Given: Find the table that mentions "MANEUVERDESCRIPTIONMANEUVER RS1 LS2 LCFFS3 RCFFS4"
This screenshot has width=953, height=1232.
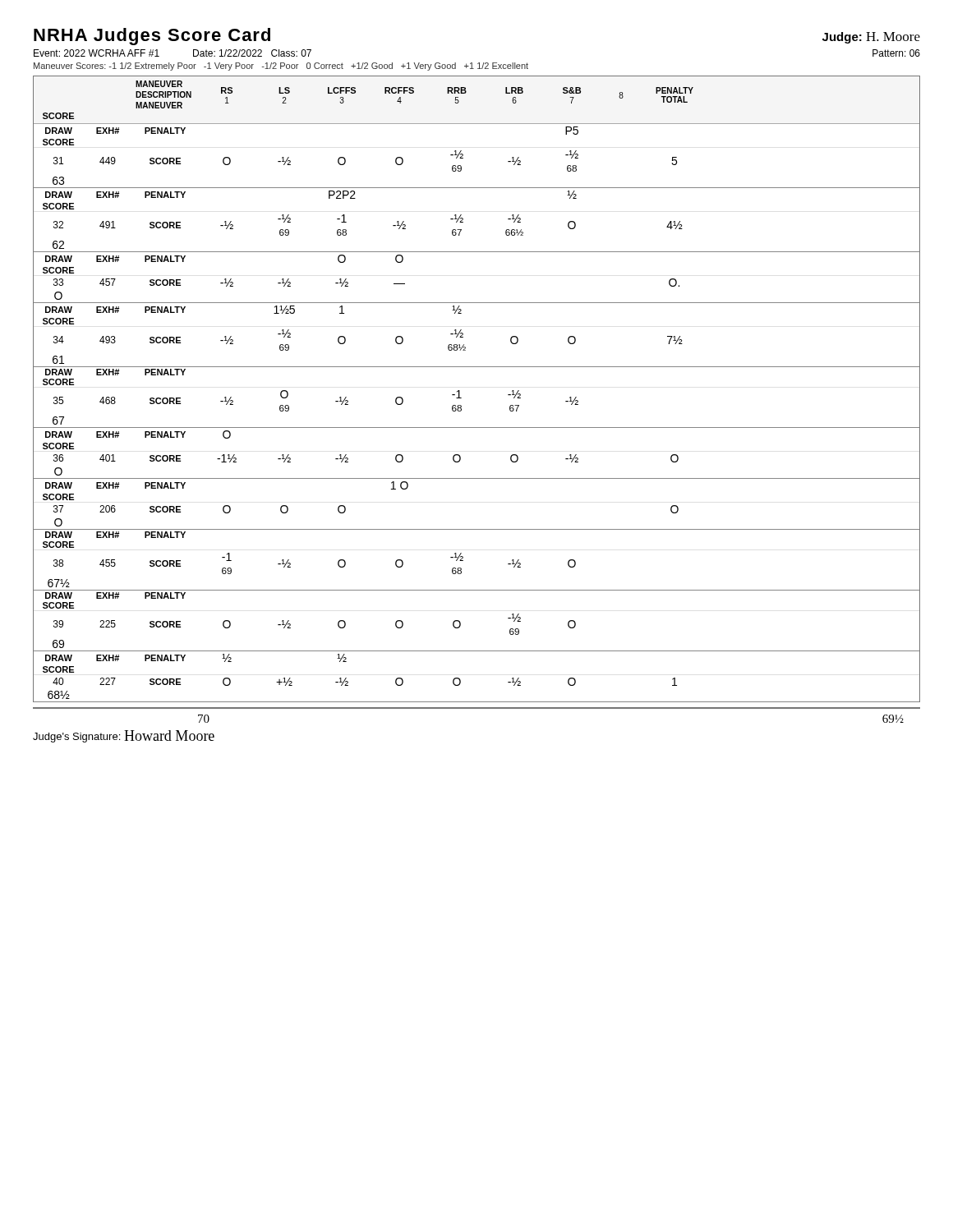Looking at the screenshot, I should [476, 389].
